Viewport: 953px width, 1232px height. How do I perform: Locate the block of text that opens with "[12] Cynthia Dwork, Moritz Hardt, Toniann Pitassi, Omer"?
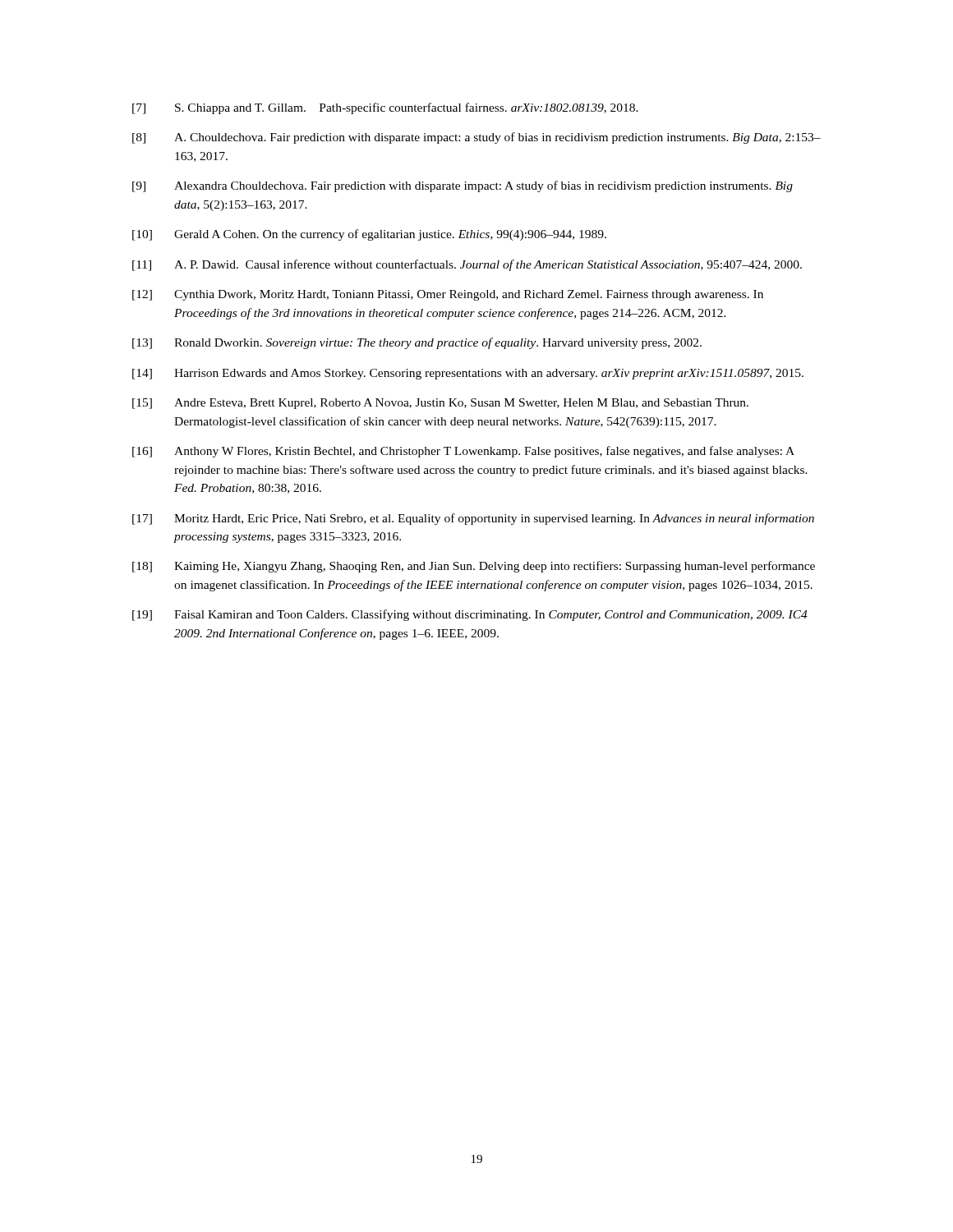(x=476, y=304)
